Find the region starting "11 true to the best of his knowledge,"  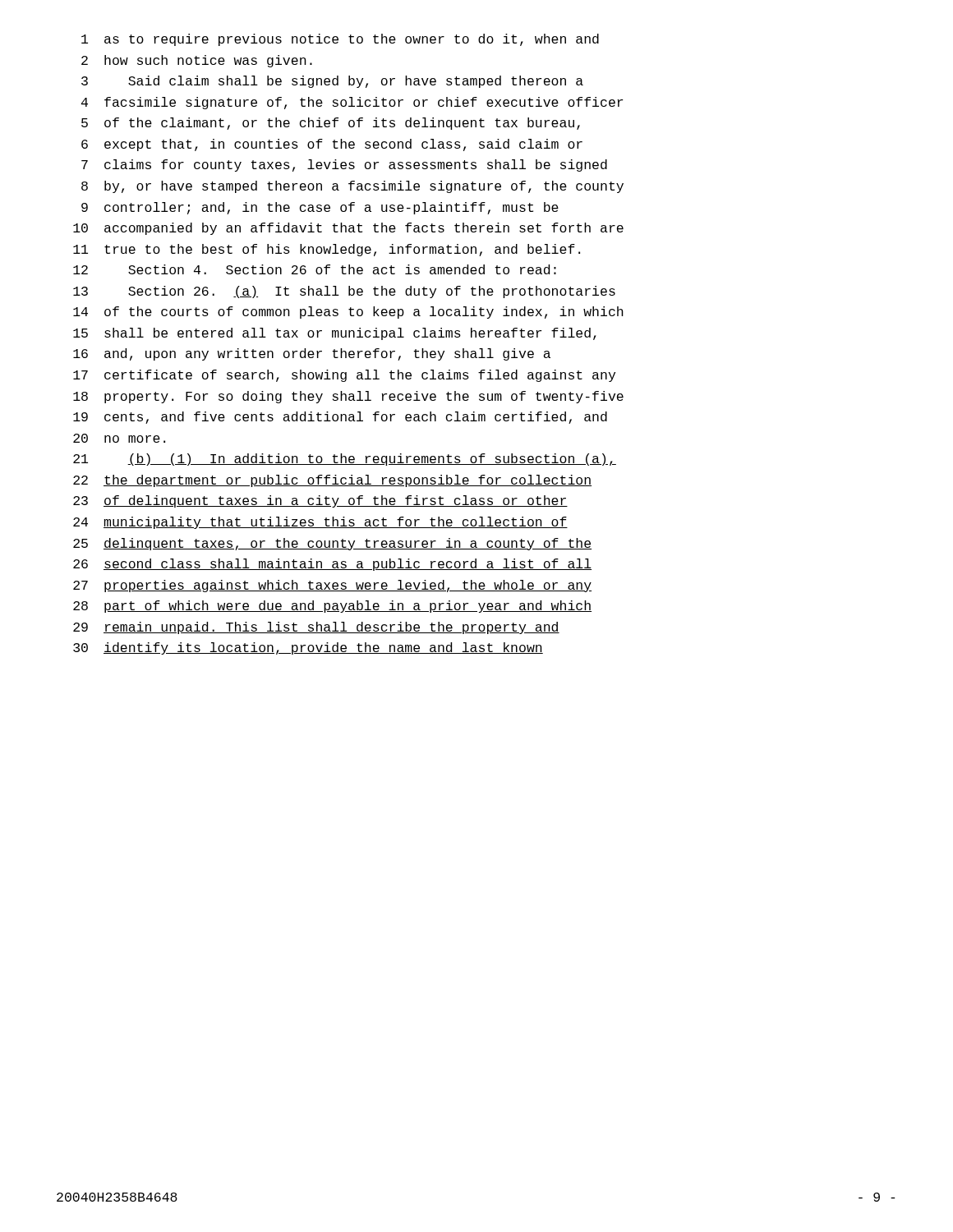pos(476,250)
